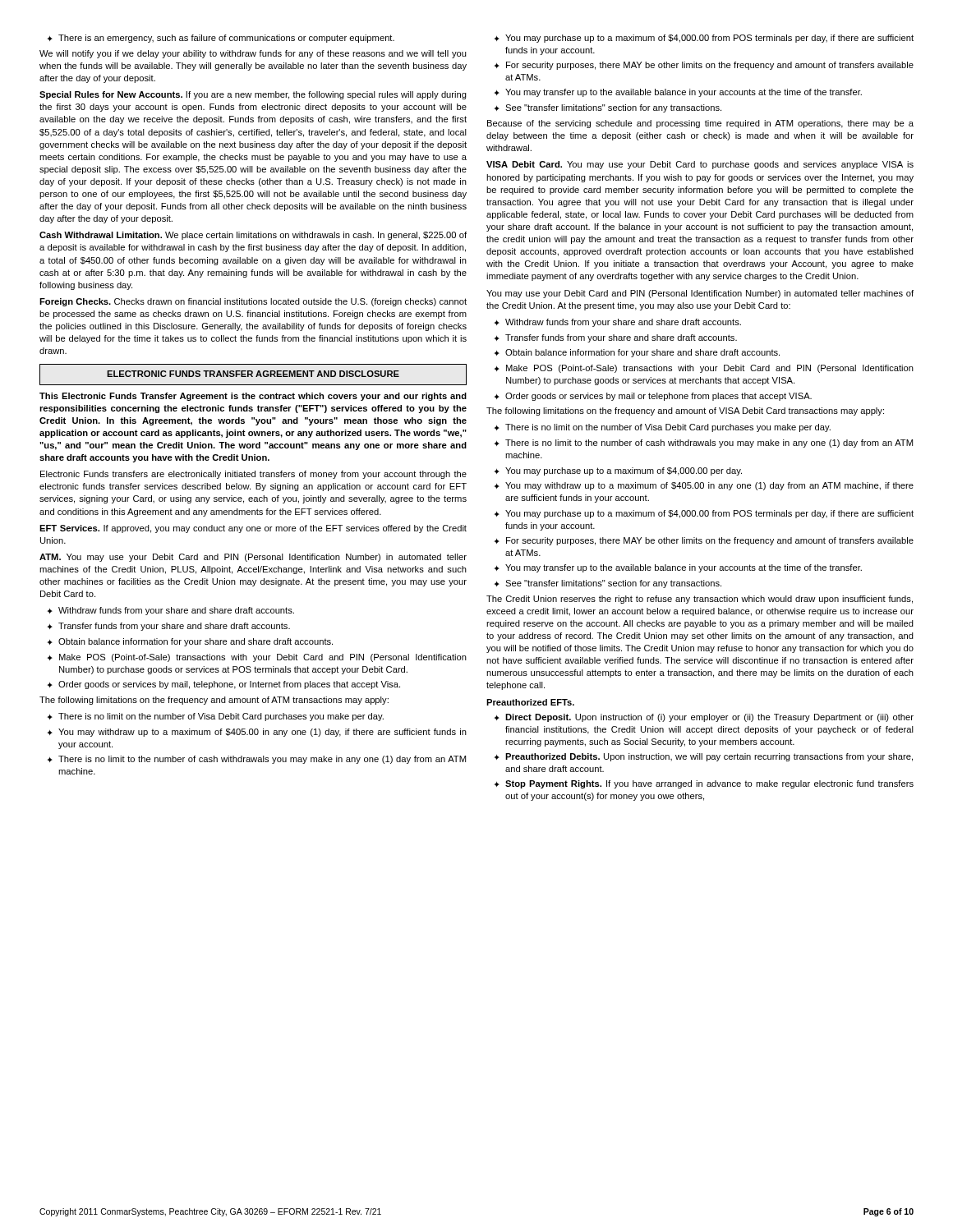Select the block starting "We will notify you if we delay your"

(253, 66)
